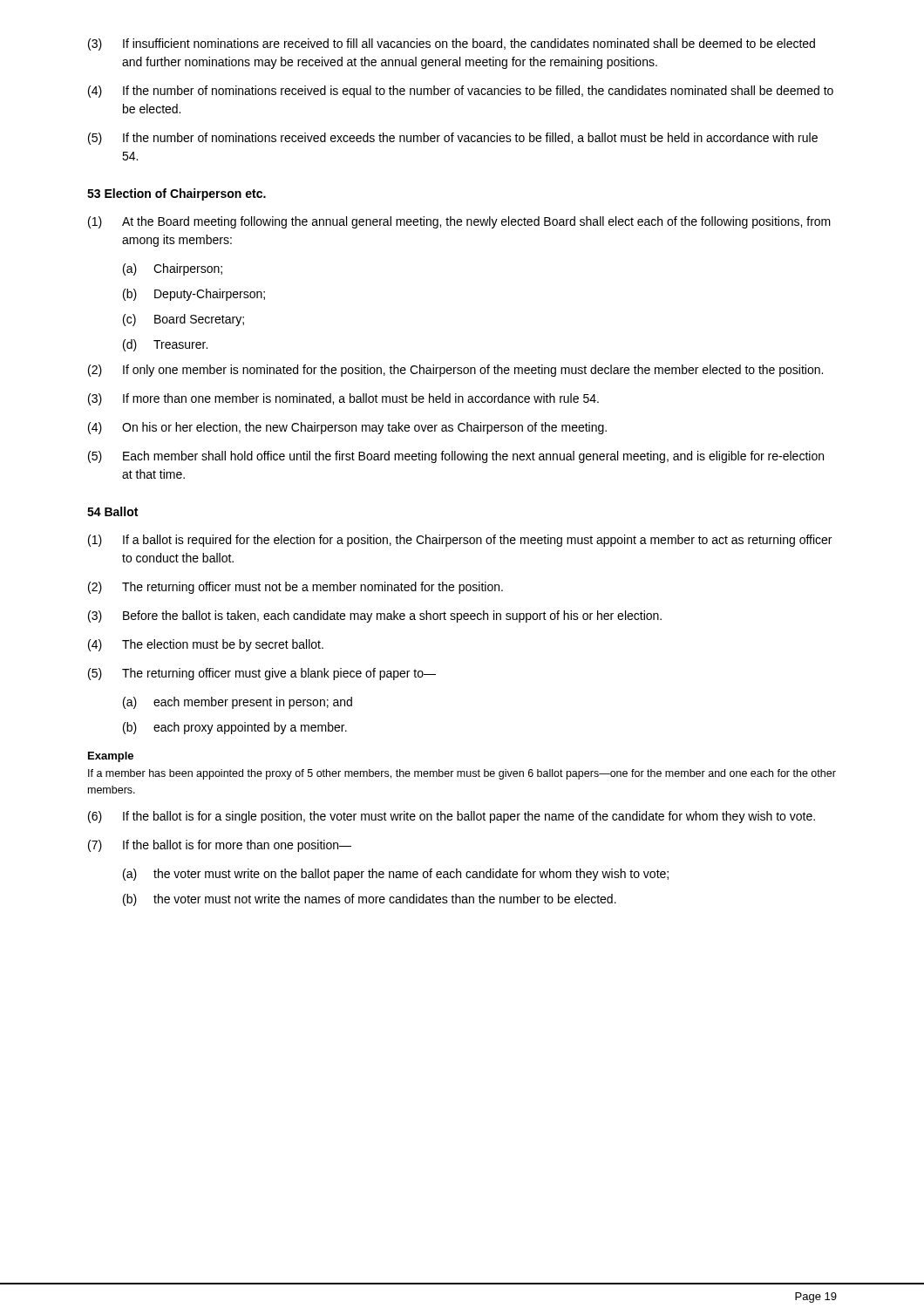Viewport: 924px width, 1308px height.
Task: Locate the text "(a) Chairperson;"
Action: tap(173, 269)
